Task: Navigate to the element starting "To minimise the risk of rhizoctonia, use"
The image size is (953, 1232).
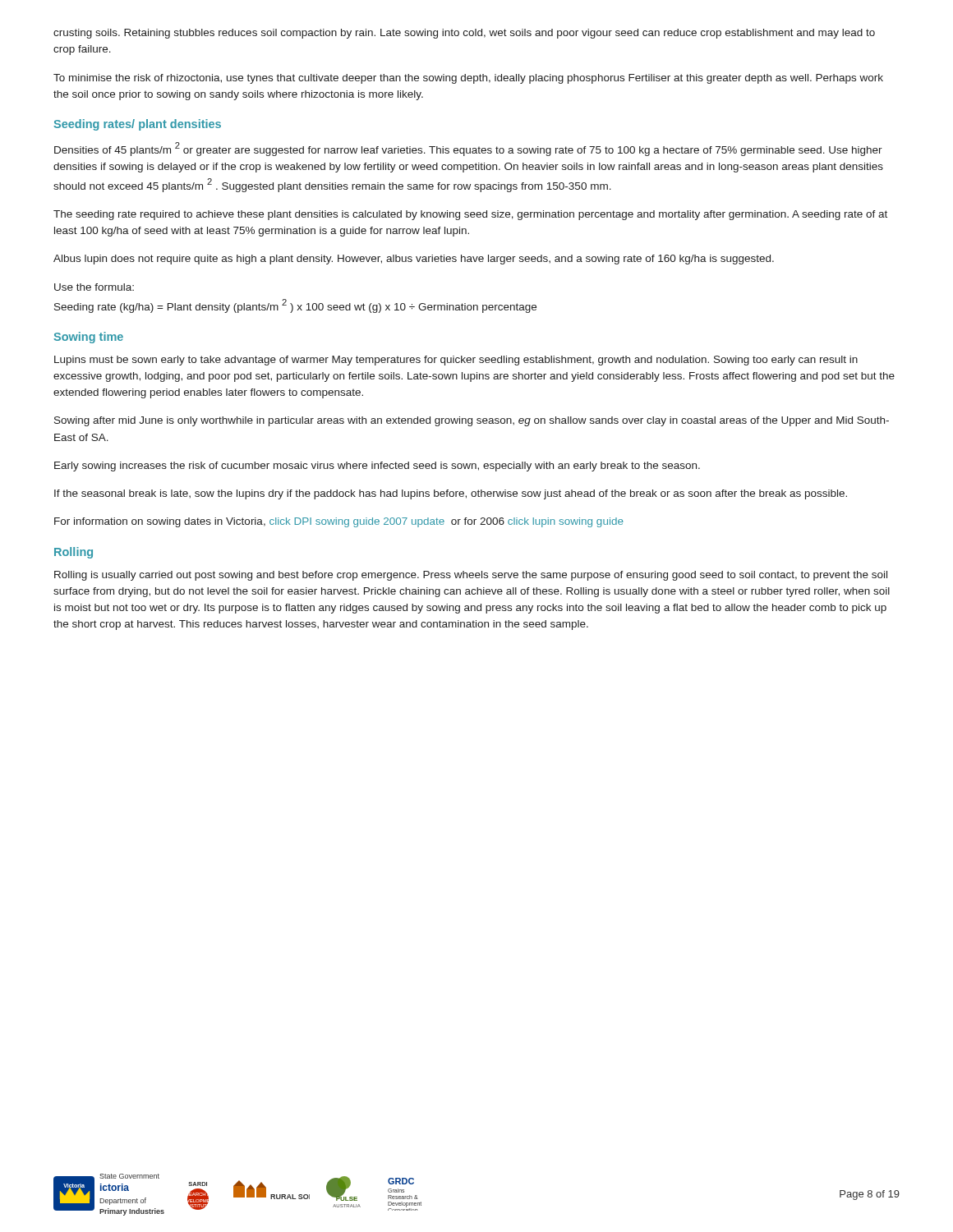Action: point(468,86)
